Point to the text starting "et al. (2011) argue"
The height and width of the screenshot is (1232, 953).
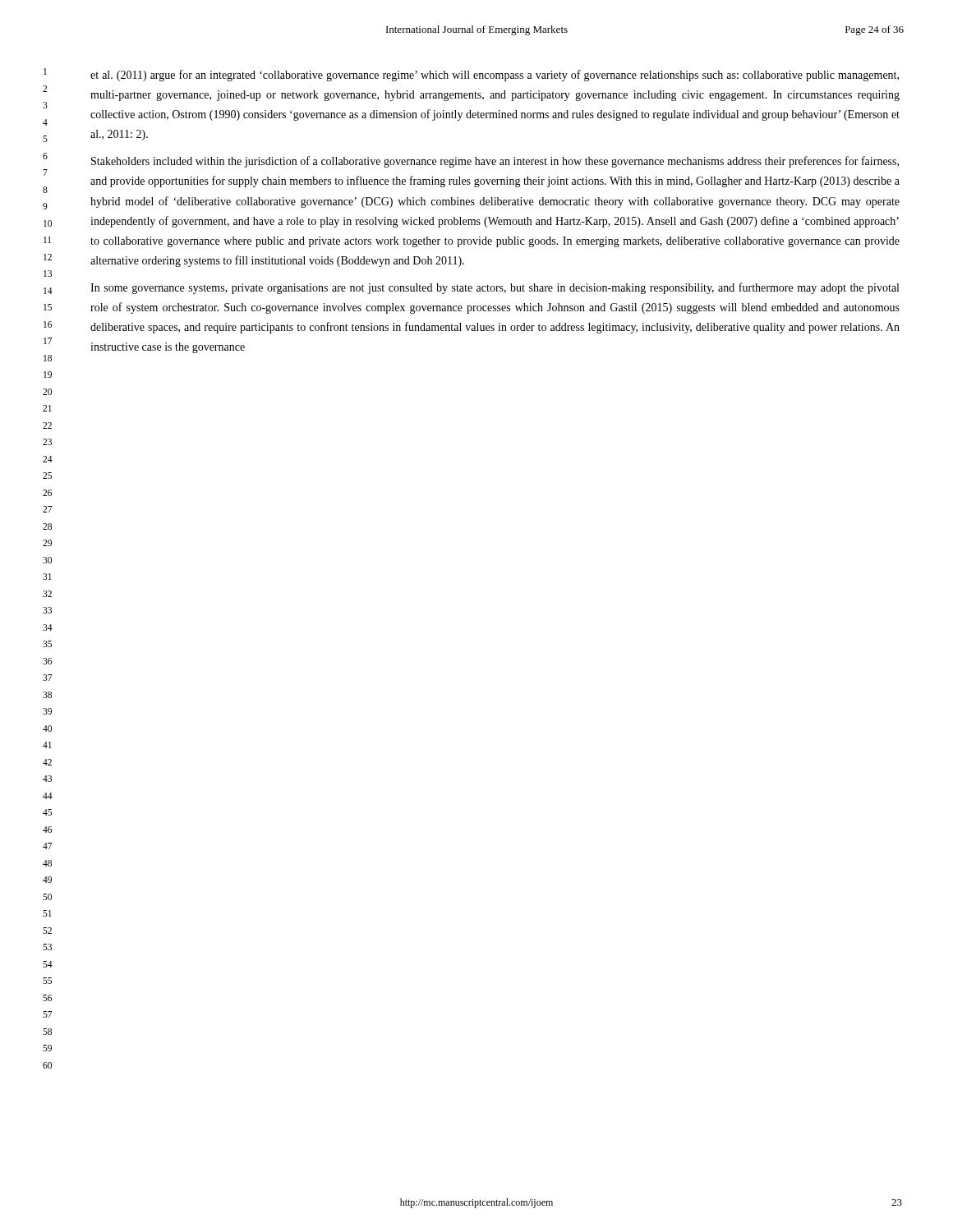495,105
